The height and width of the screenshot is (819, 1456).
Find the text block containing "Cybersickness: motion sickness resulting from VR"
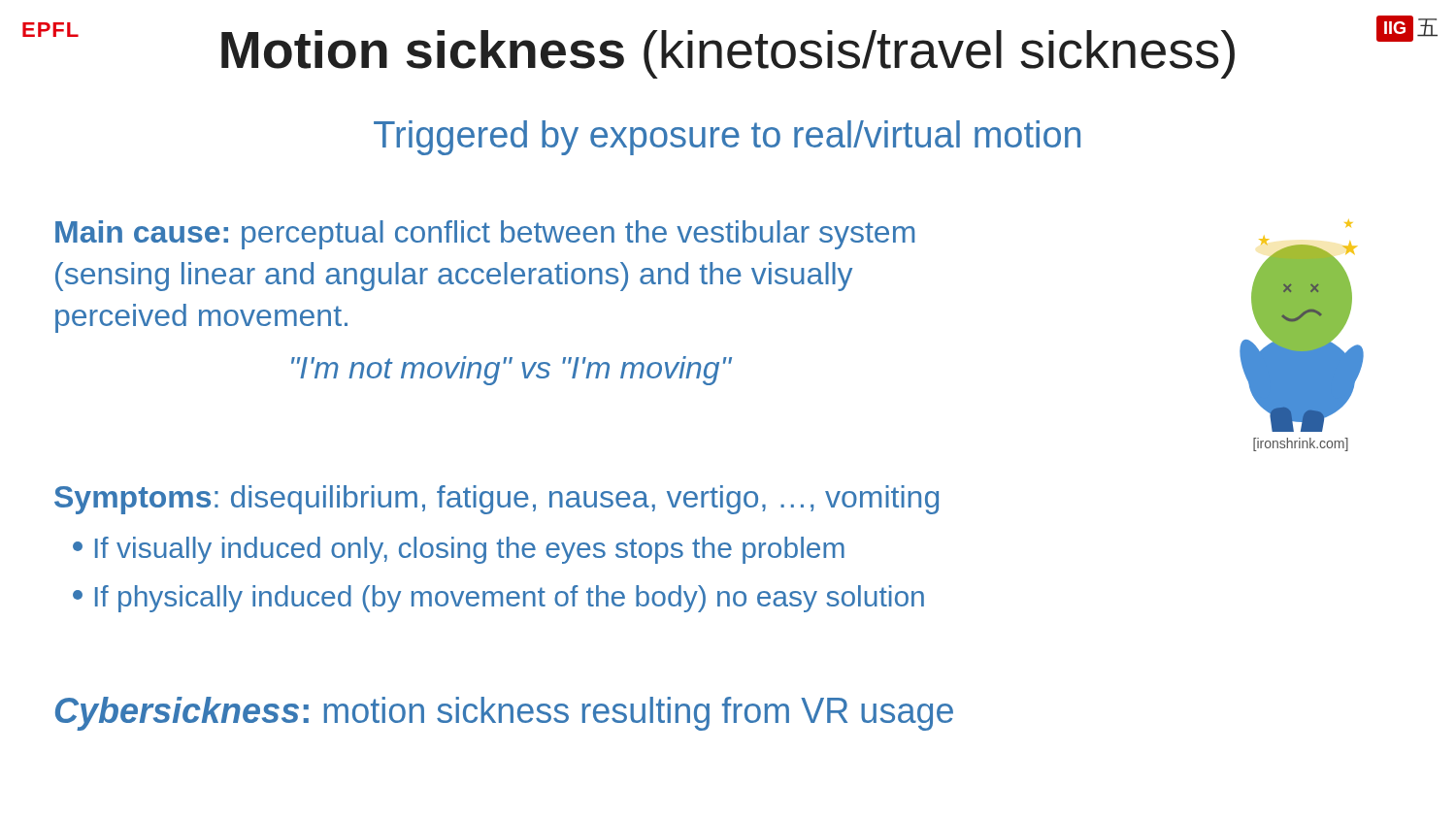(x=504, y=711)
